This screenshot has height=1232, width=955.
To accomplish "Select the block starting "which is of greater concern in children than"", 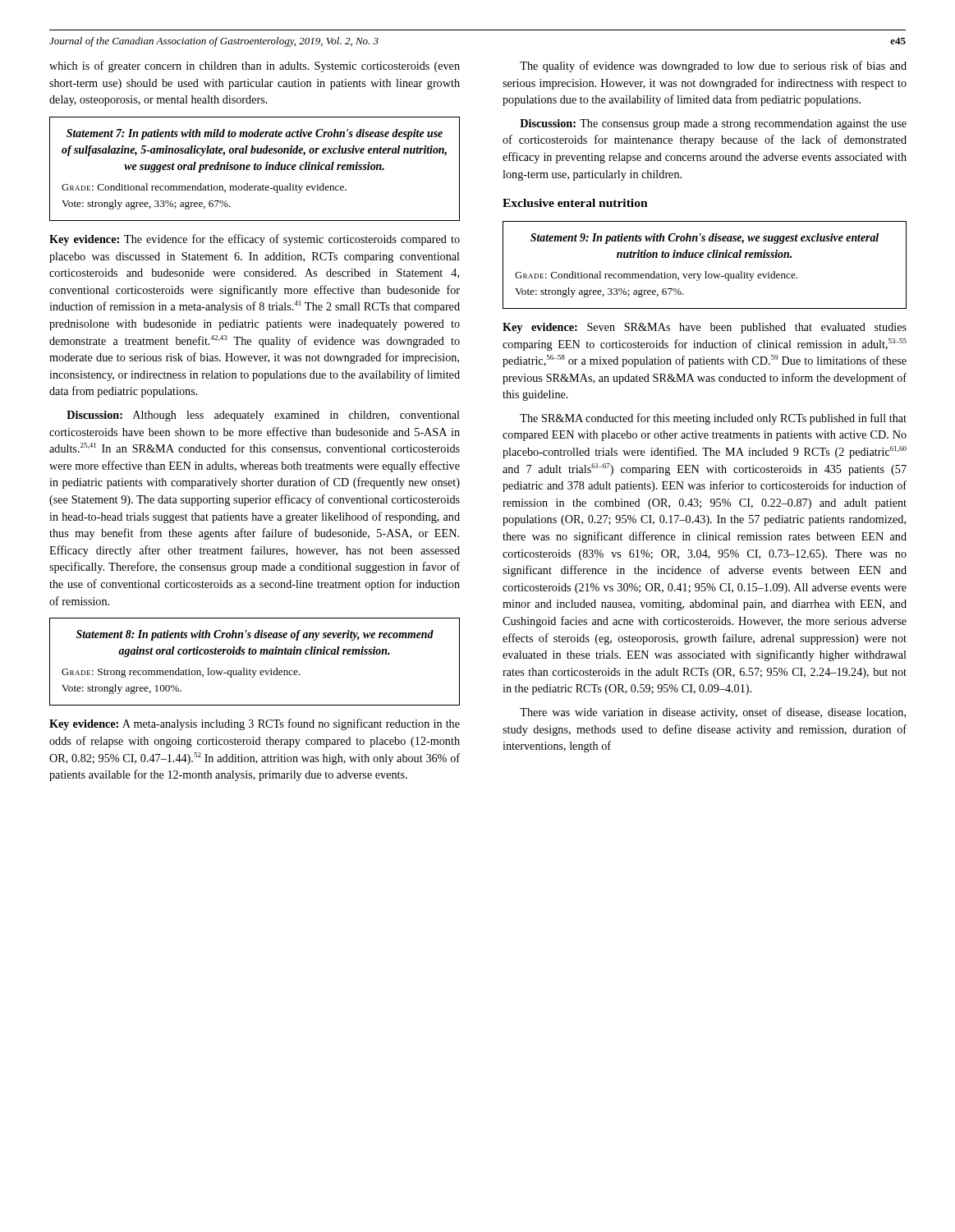I will point(255,83).
